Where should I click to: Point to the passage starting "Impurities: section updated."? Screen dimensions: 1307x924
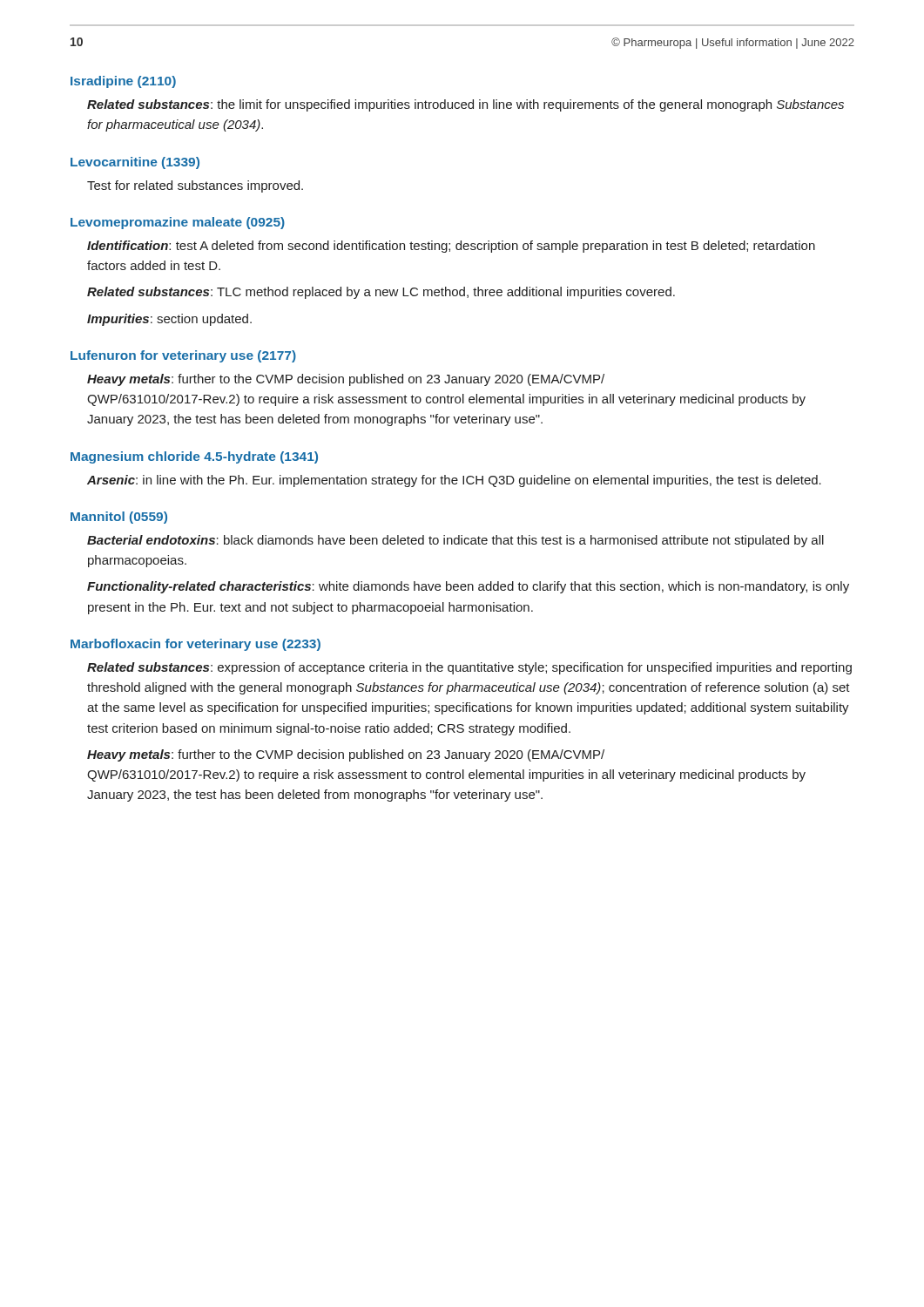click(x=169, y=320)
